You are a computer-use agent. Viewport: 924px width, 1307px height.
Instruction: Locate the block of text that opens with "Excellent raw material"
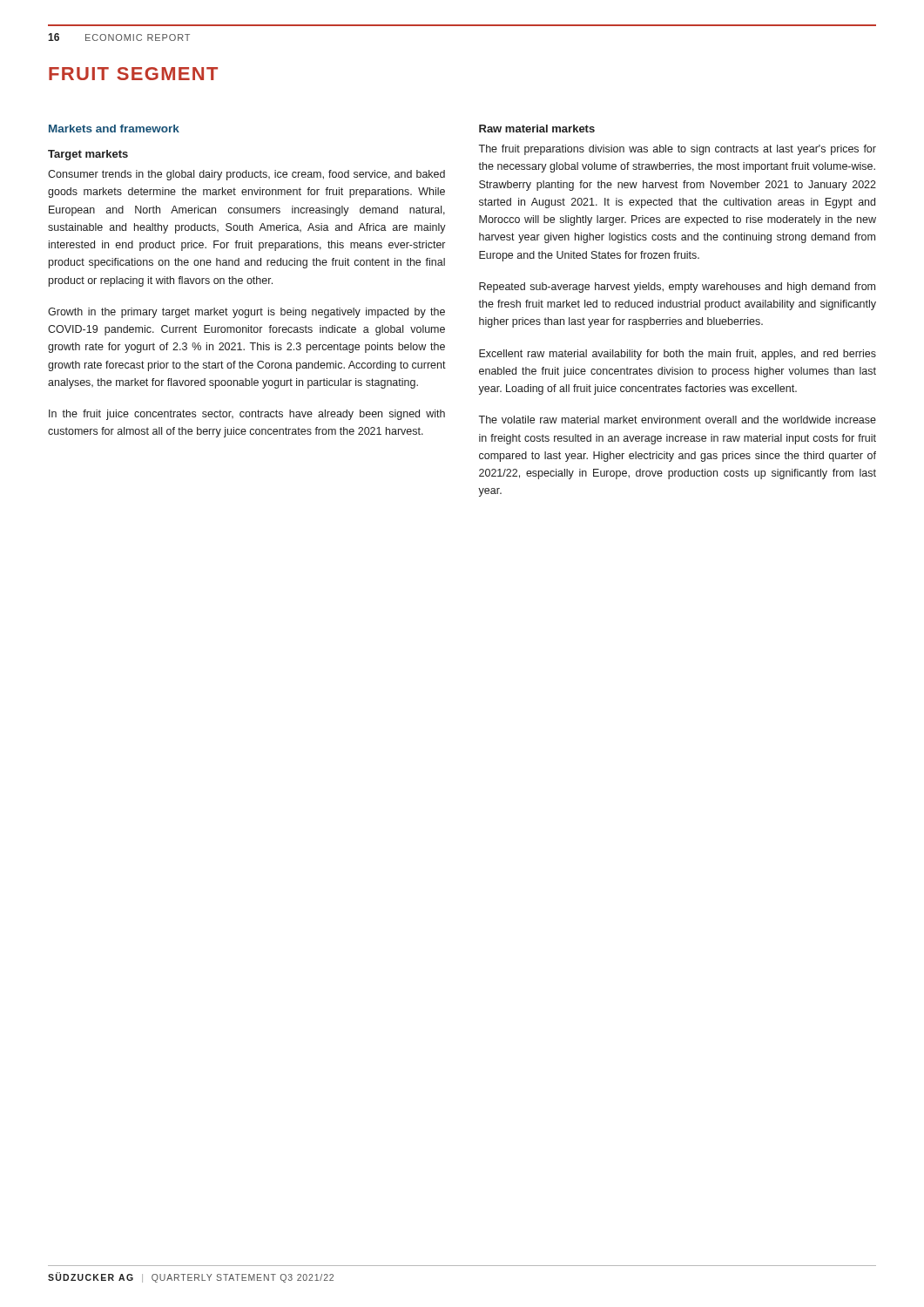point(677,371)
